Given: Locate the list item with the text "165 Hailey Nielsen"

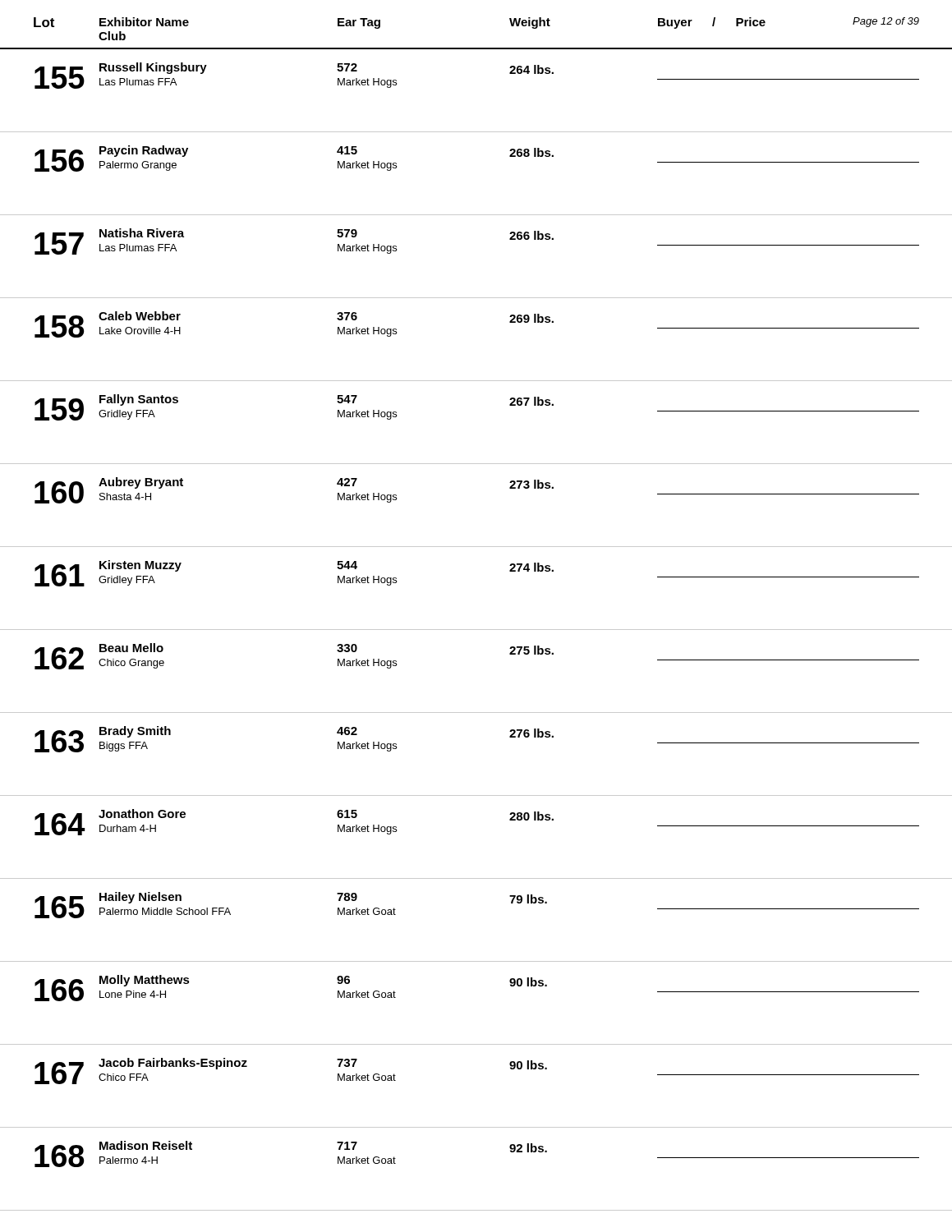Looking at the screenshot, I should [x=119, y=901].
